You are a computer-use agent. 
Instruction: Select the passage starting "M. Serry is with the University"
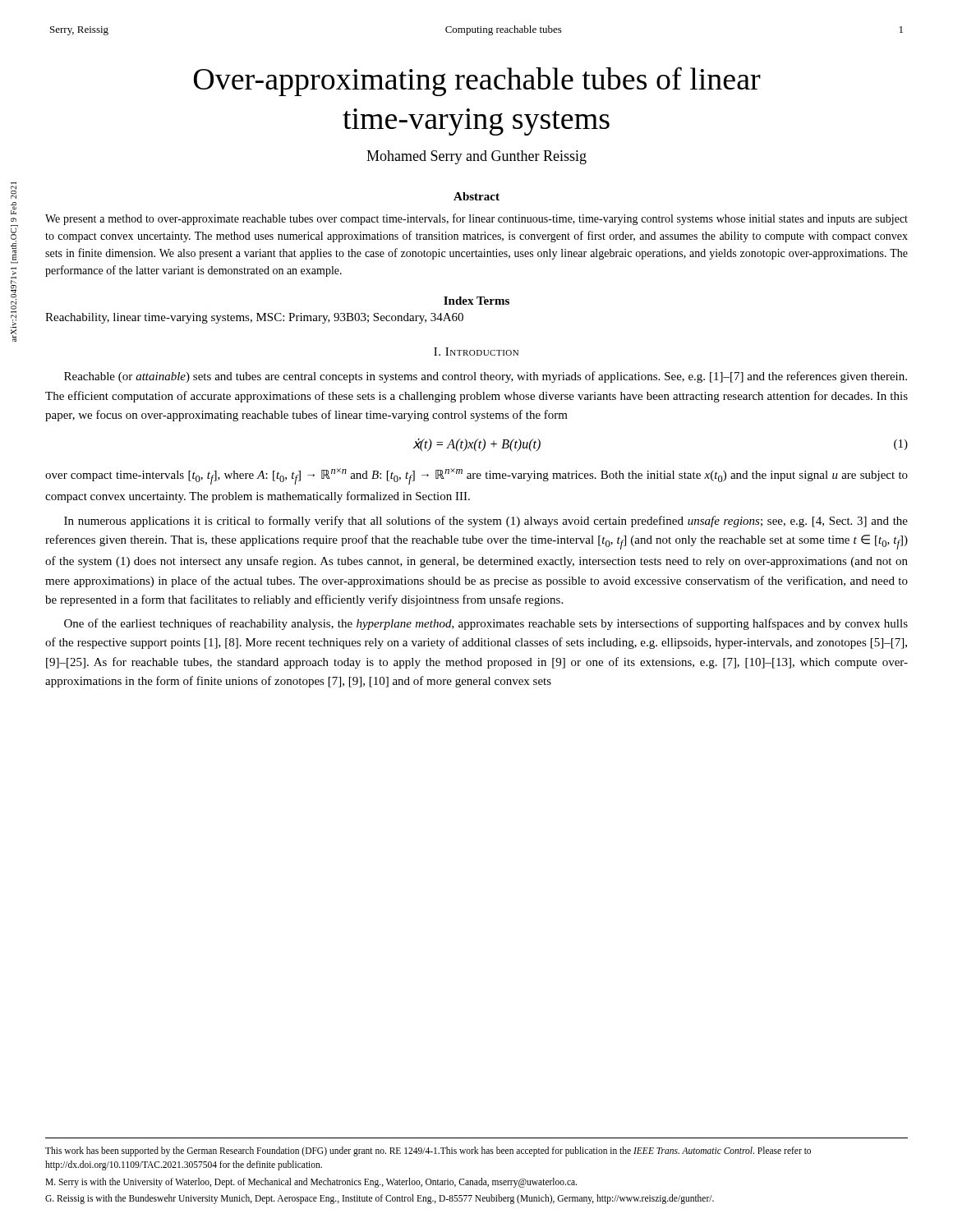[311, 1182]
